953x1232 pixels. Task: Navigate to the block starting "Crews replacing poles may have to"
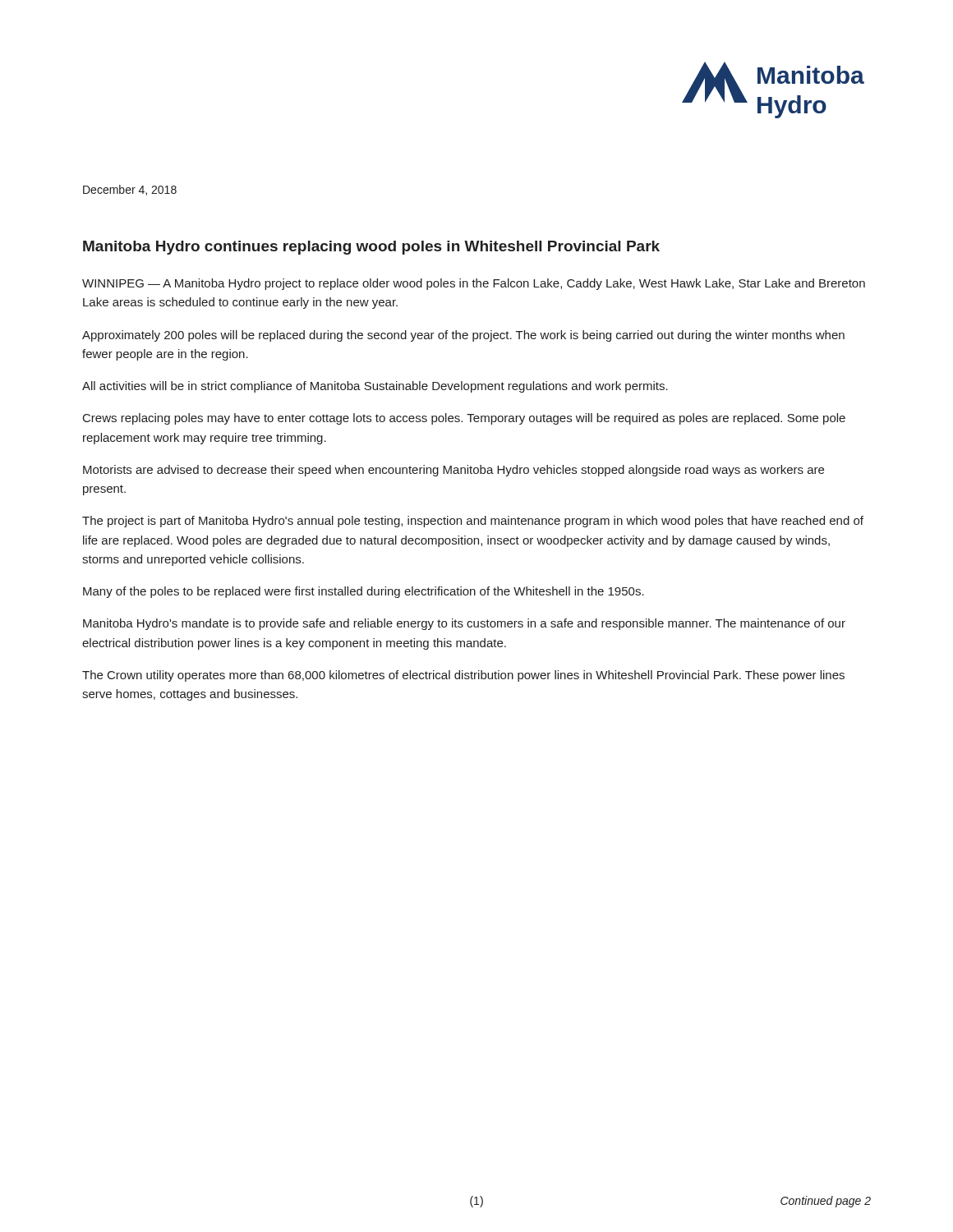tap(464, 427)
